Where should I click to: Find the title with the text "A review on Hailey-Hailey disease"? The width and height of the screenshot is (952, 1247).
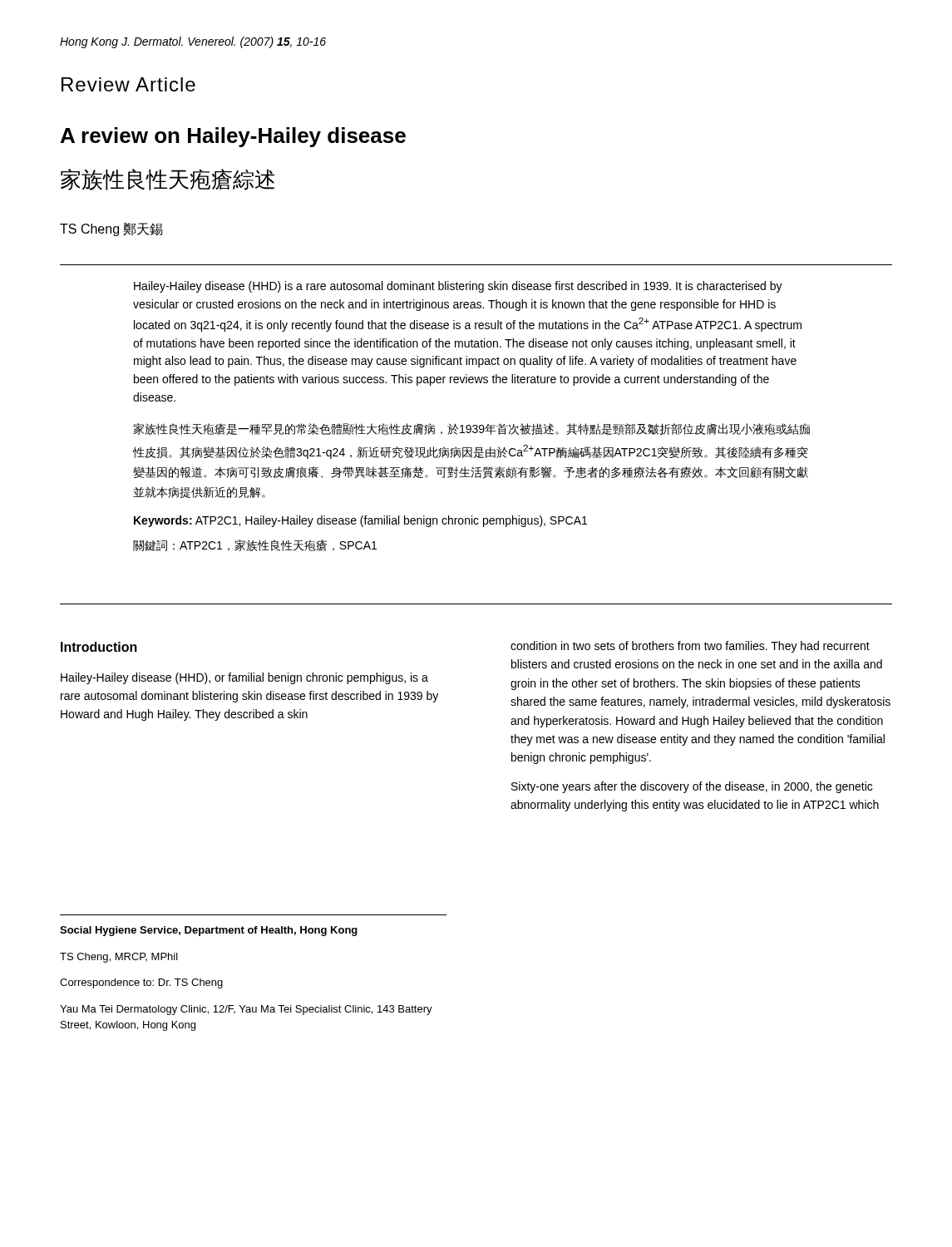(x=233, y=136)
